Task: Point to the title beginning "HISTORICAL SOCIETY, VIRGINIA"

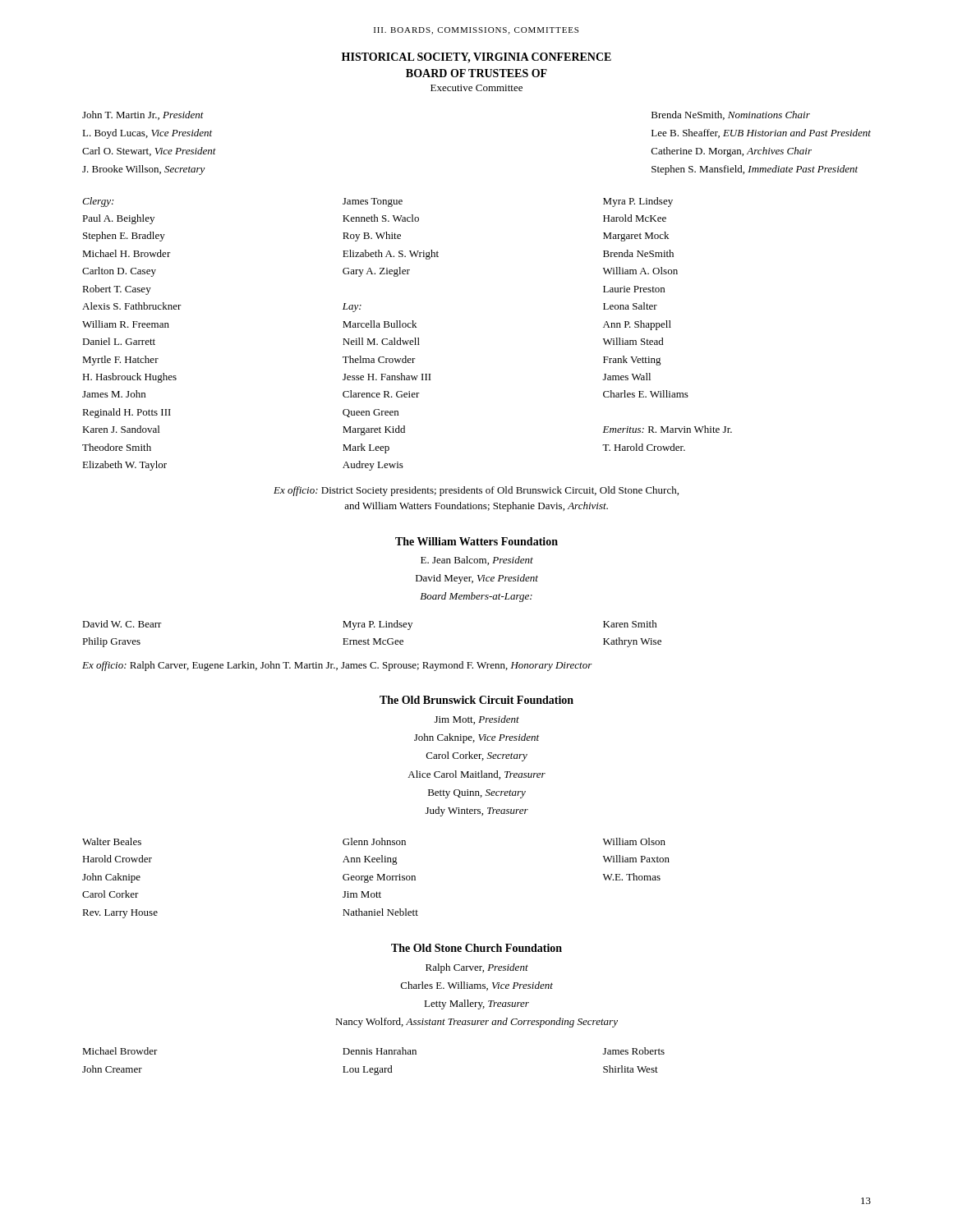Action: point(476,65)
